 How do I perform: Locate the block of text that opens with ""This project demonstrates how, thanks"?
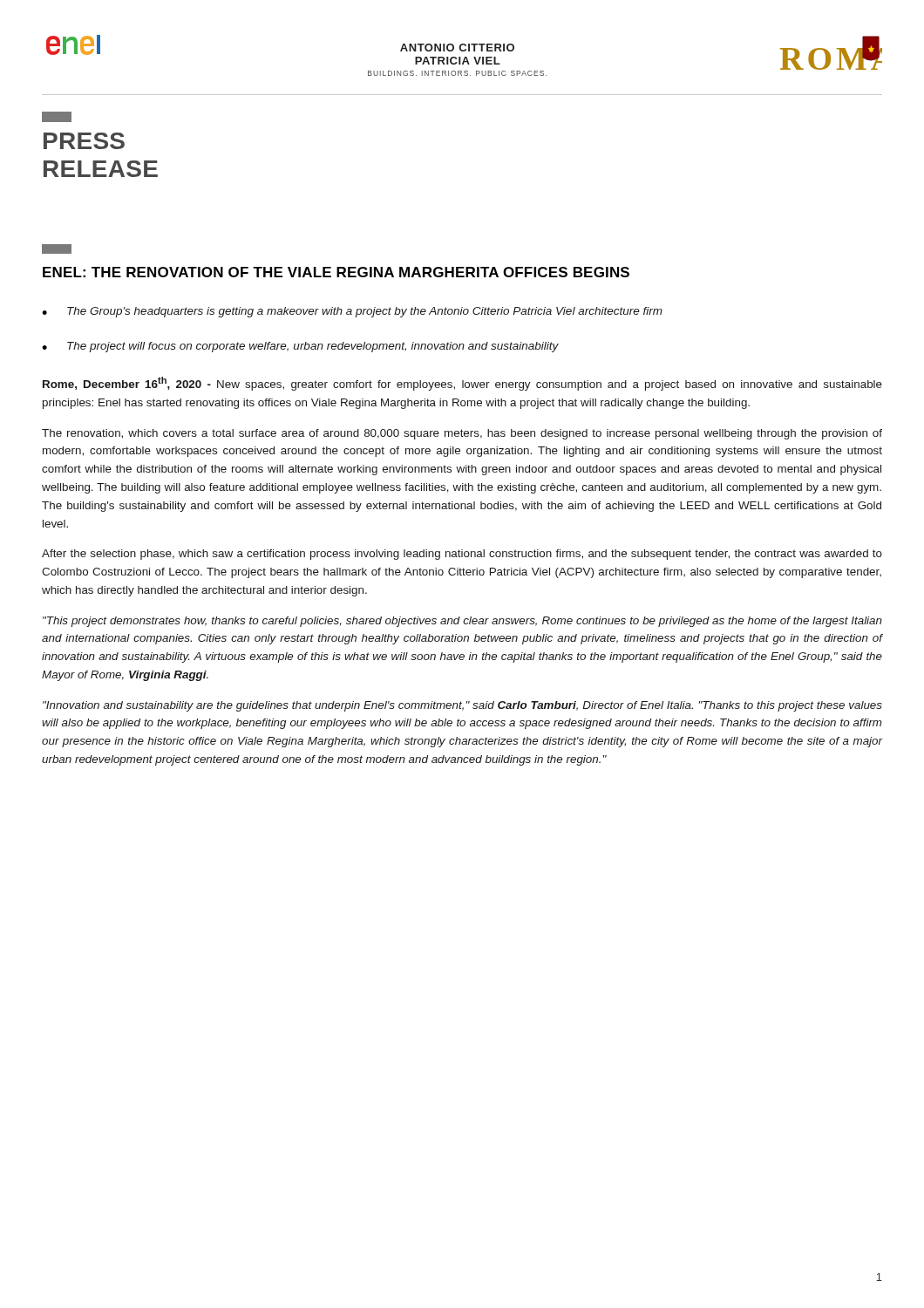click(x=462, y=648)
